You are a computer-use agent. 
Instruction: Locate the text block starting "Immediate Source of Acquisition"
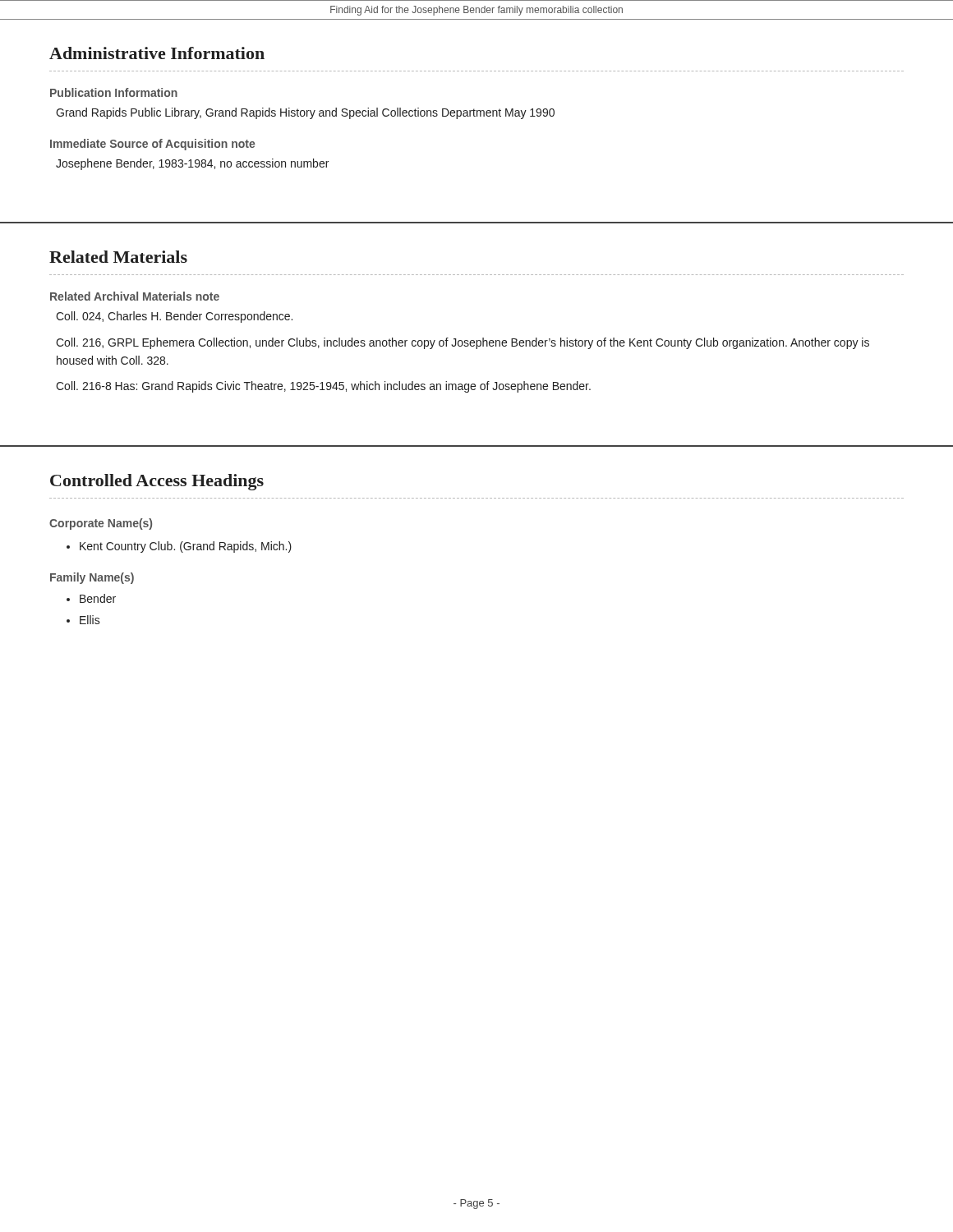coord(152,143)
